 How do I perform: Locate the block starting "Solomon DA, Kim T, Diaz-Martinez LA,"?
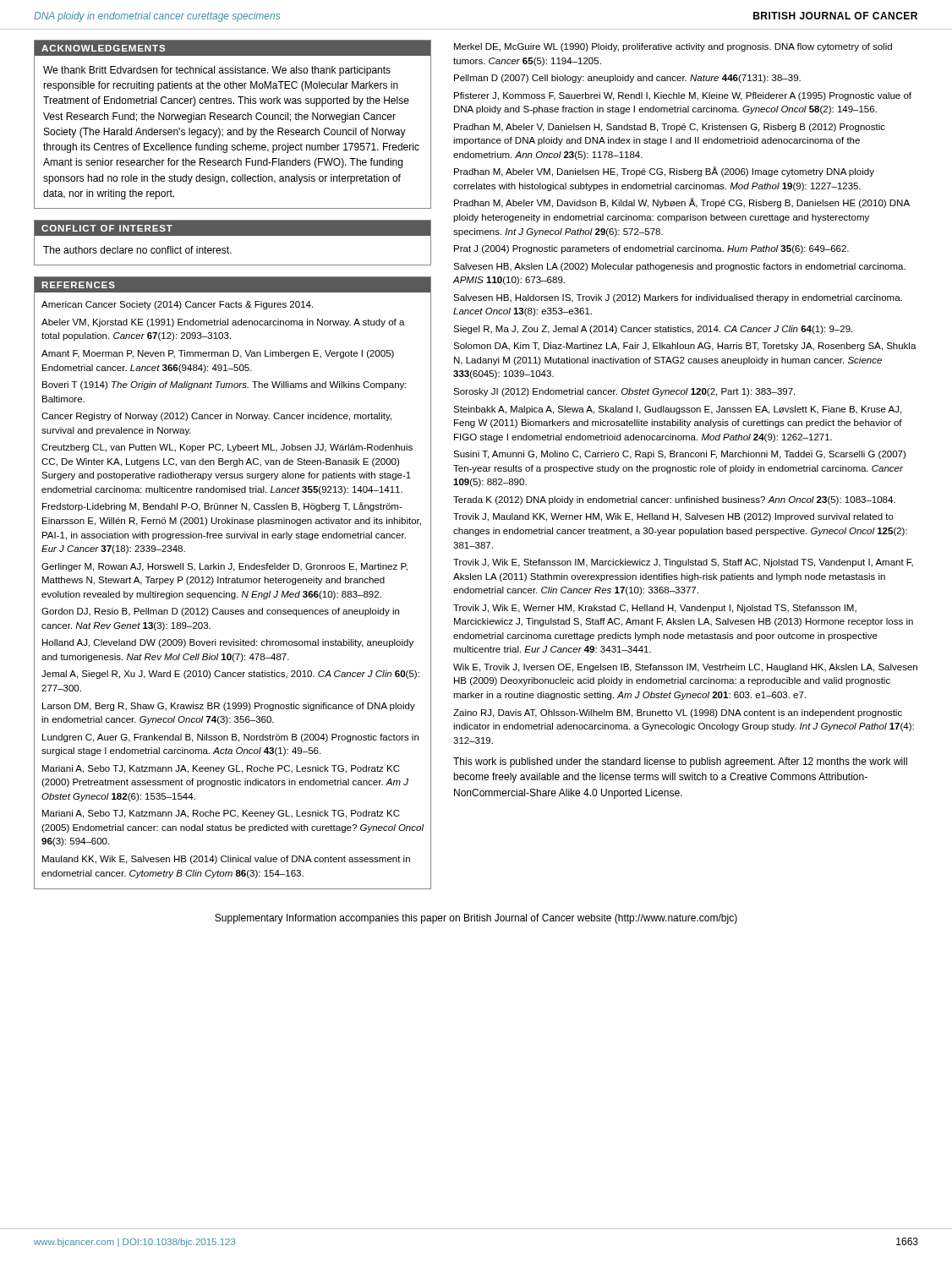685,360
